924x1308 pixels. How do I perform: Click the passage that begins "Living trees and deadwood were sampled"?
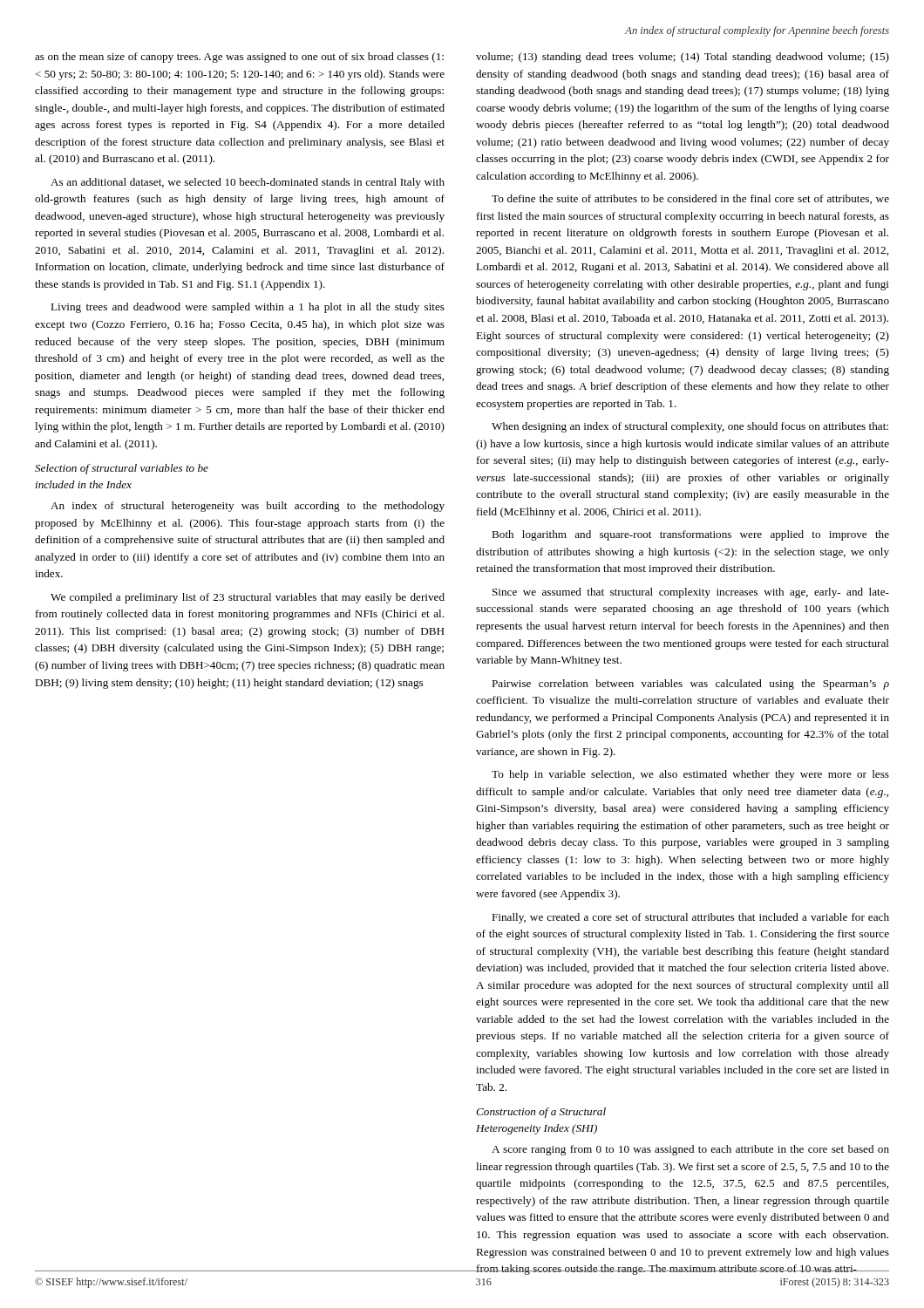point(240,375)
